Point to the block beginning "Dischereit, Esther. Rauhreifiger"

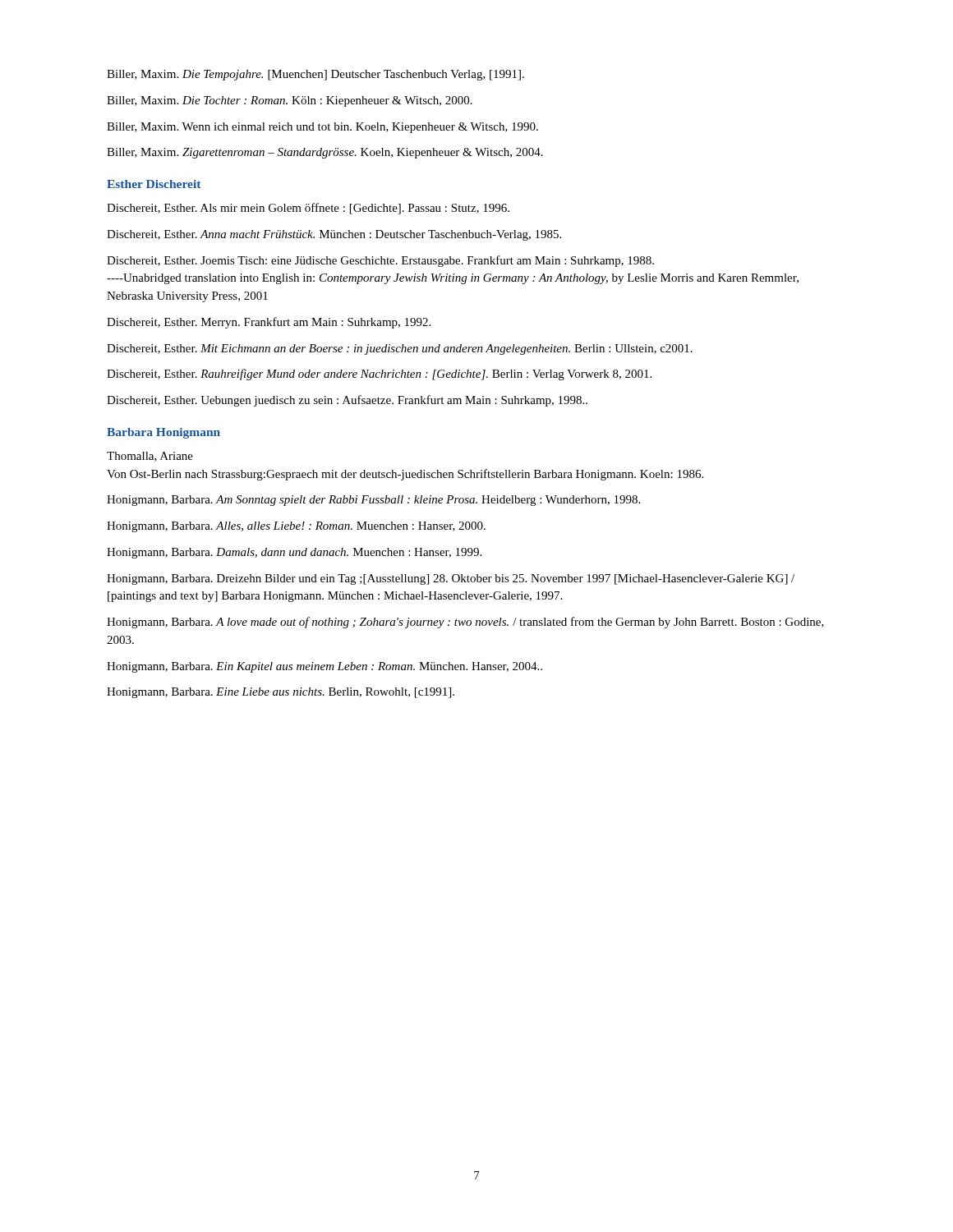(380, 374)
